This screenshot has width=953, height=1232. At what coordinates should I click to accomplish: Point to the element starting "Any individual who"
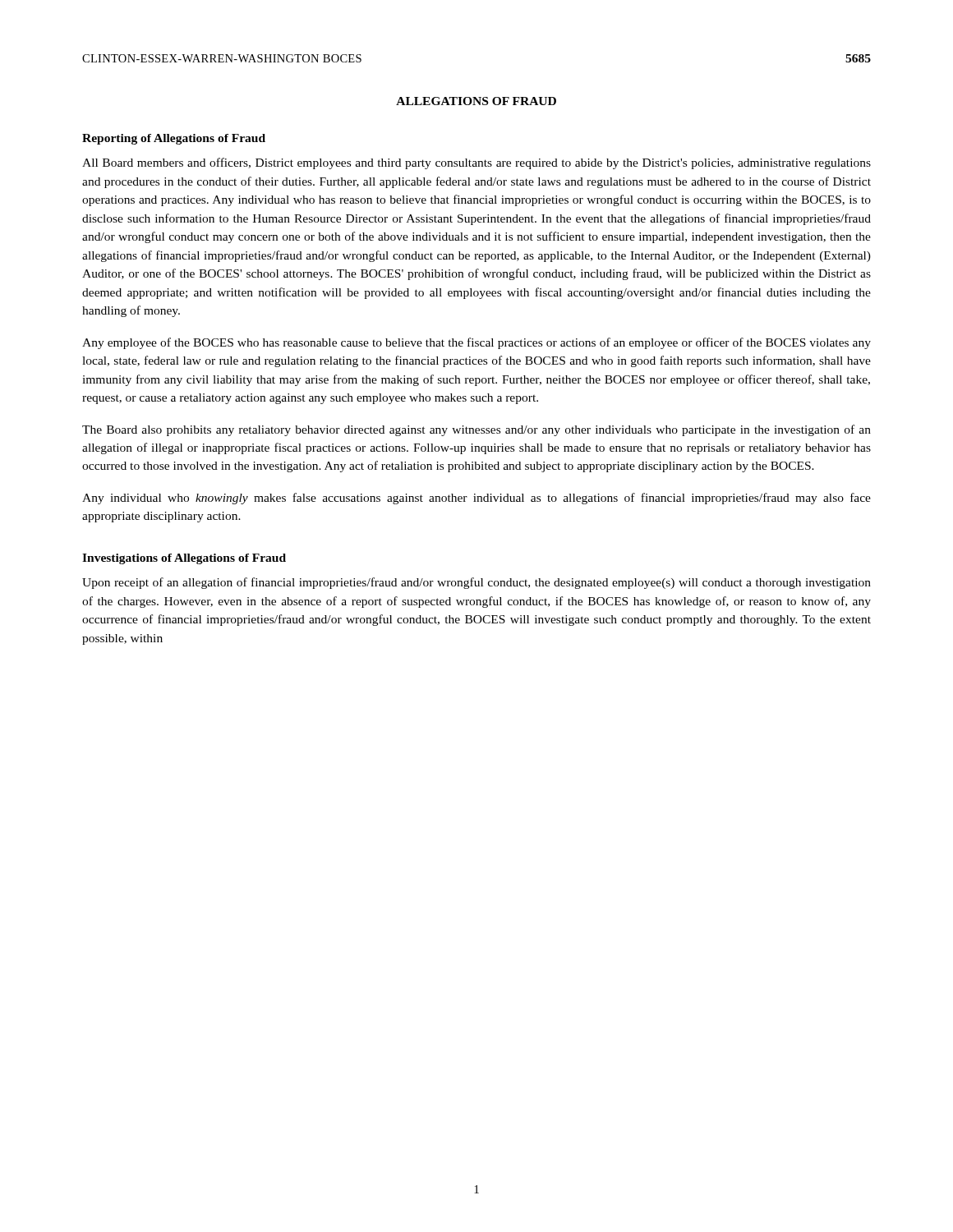[x=476, y=506]
